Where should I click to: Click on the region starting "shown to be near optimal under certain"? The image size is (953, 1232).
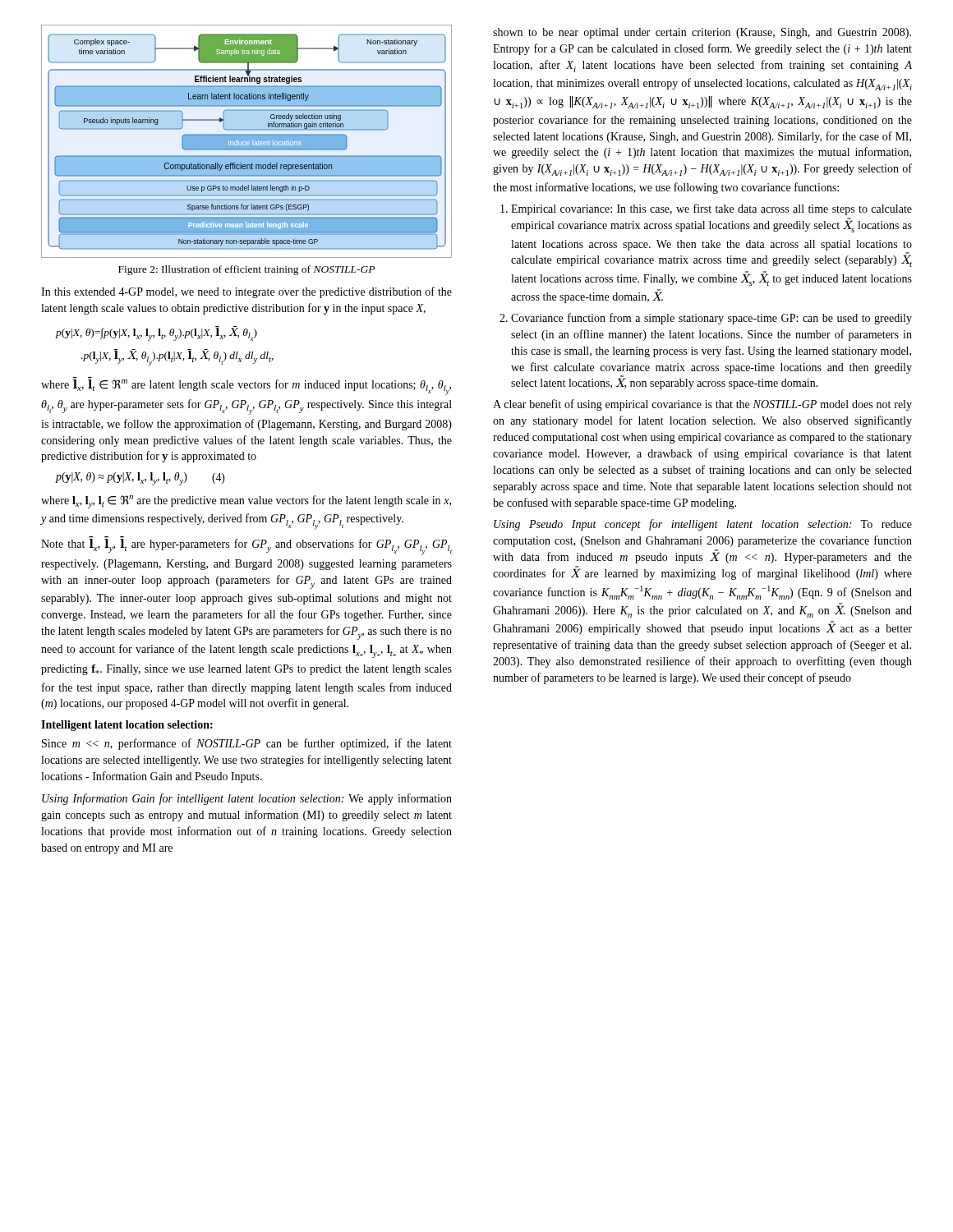[x=702, y=110]
